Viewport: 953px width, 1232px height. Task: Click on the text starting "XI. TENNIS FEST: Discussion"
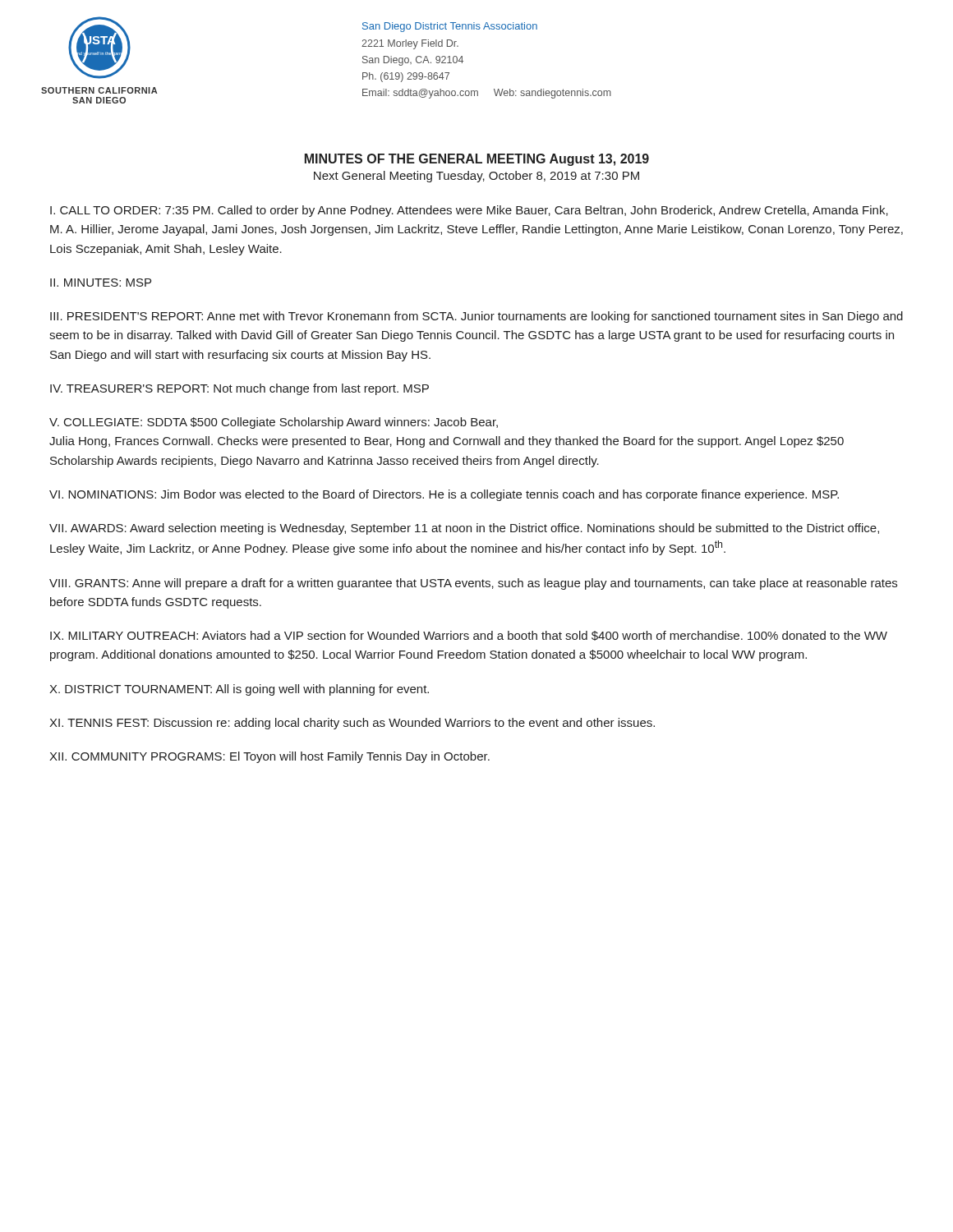[476, 722]
